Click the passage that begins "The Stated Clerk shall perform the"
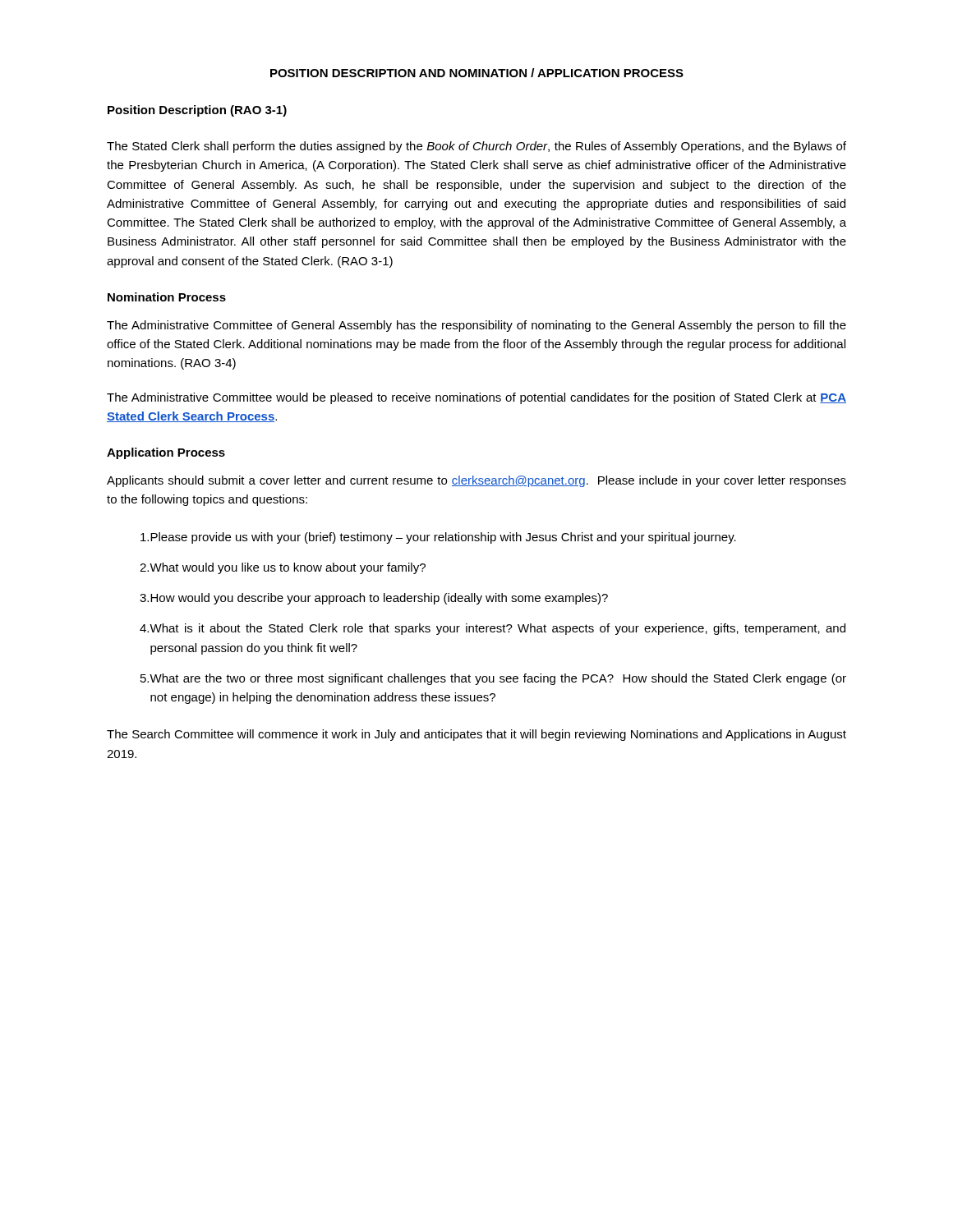Image resolution: width=953 pixels, height=1232 pixels. 476,203
